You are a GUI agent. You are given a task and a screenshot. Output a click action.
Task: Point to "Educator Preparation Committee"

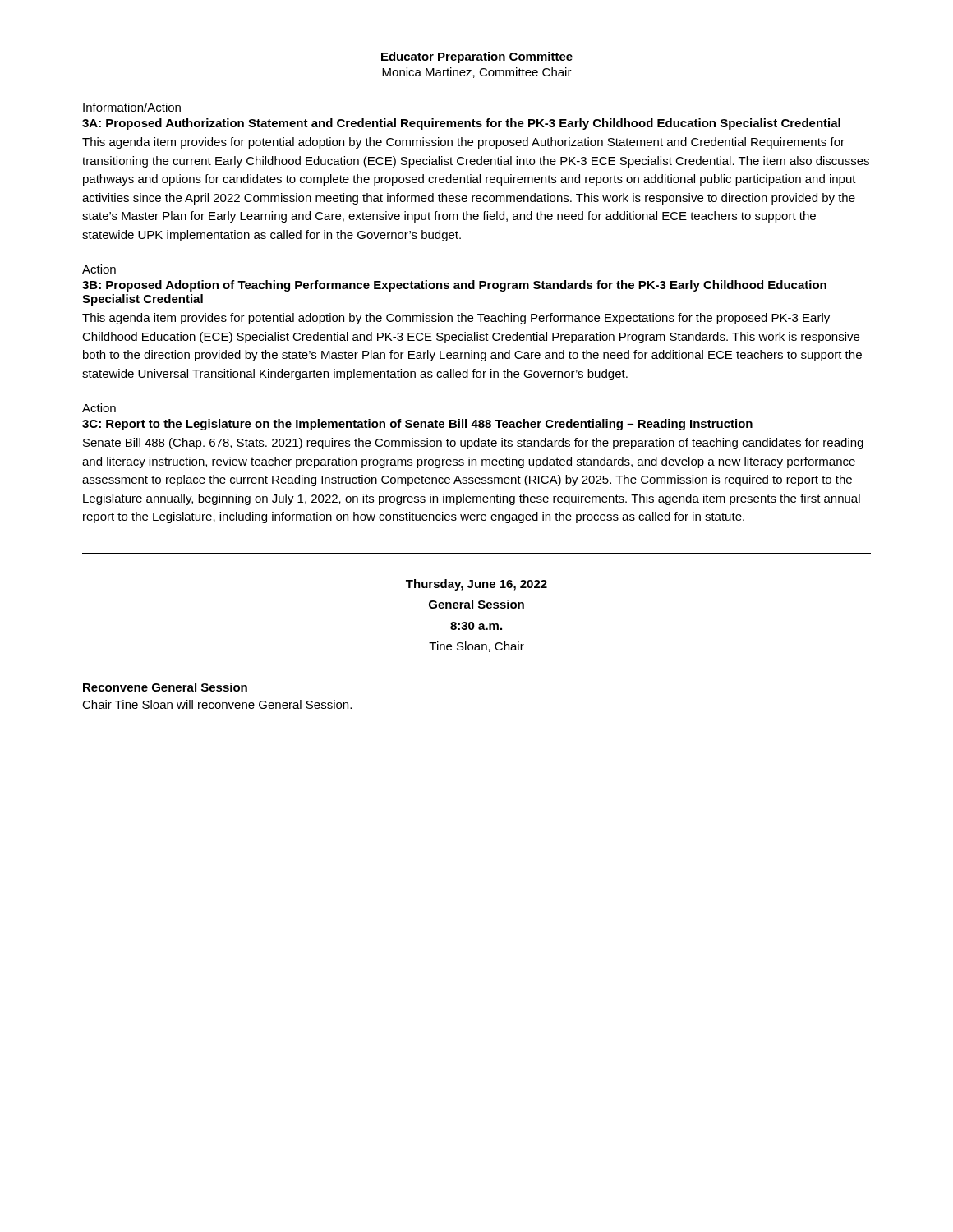pyautogui.click(x=476, y=56)
